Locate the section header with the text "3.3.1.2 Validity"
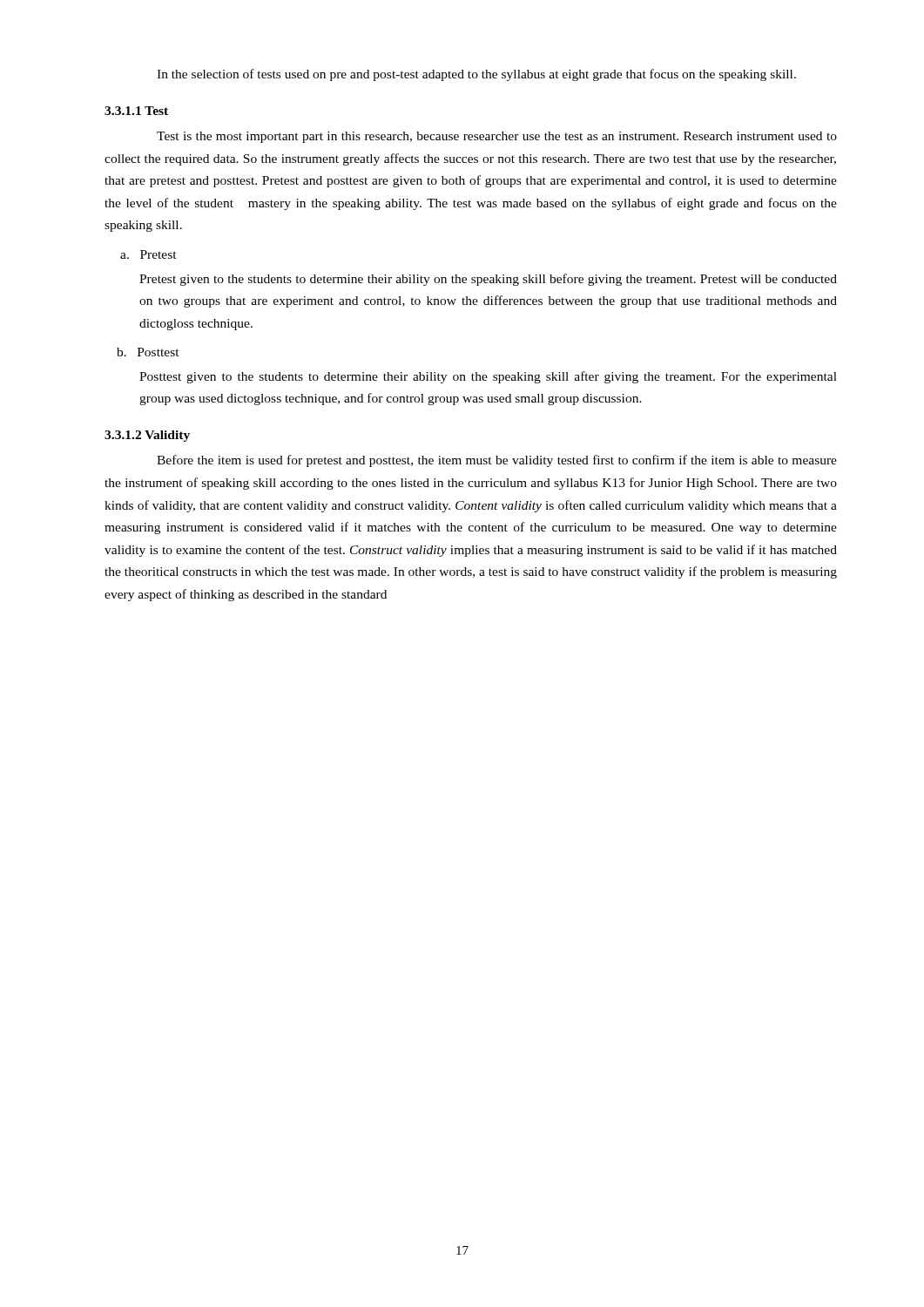The width and height of the screenshot is (924, 1307). [147, 434]
